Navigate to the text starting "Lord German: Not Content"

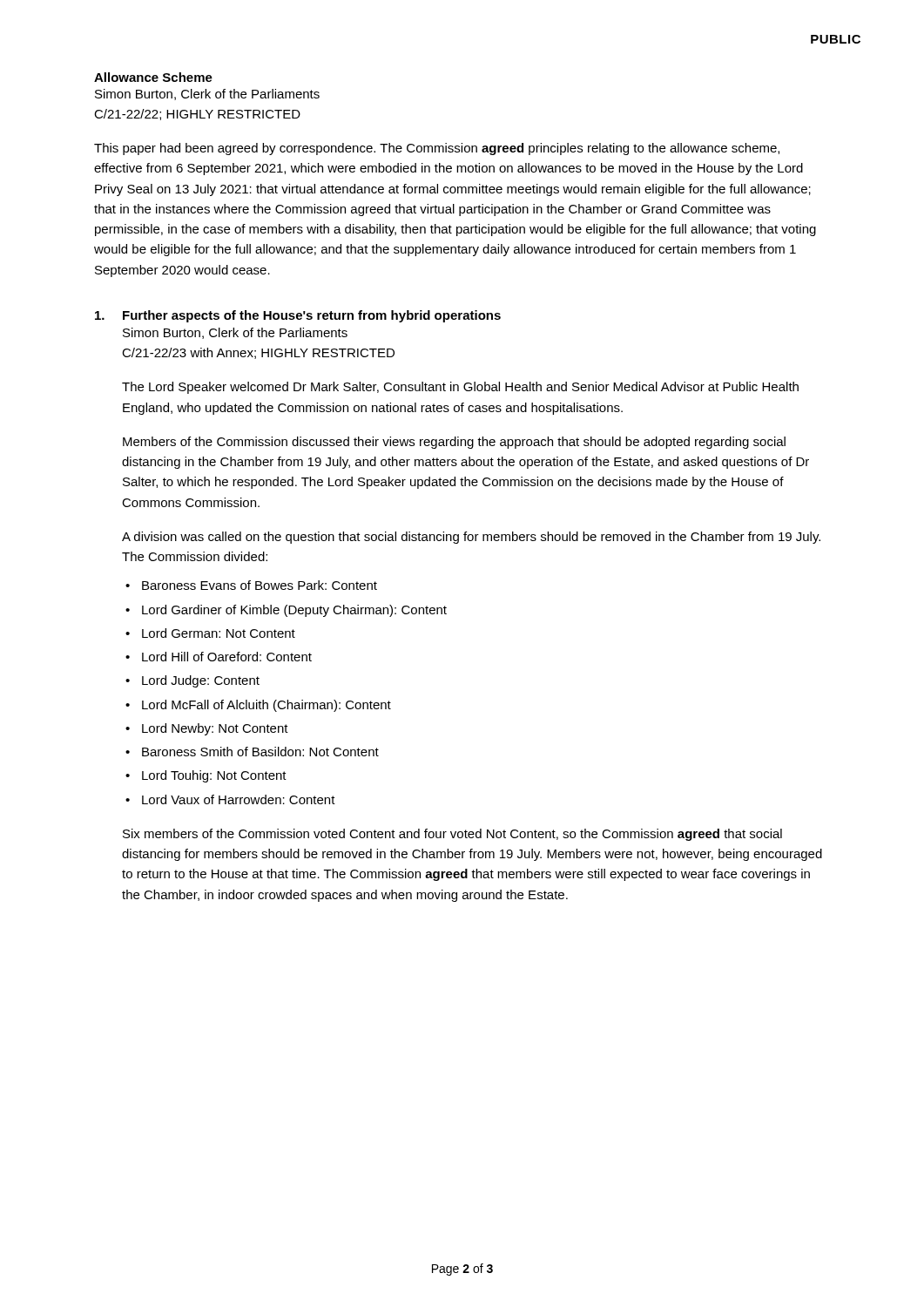(218, 633)
